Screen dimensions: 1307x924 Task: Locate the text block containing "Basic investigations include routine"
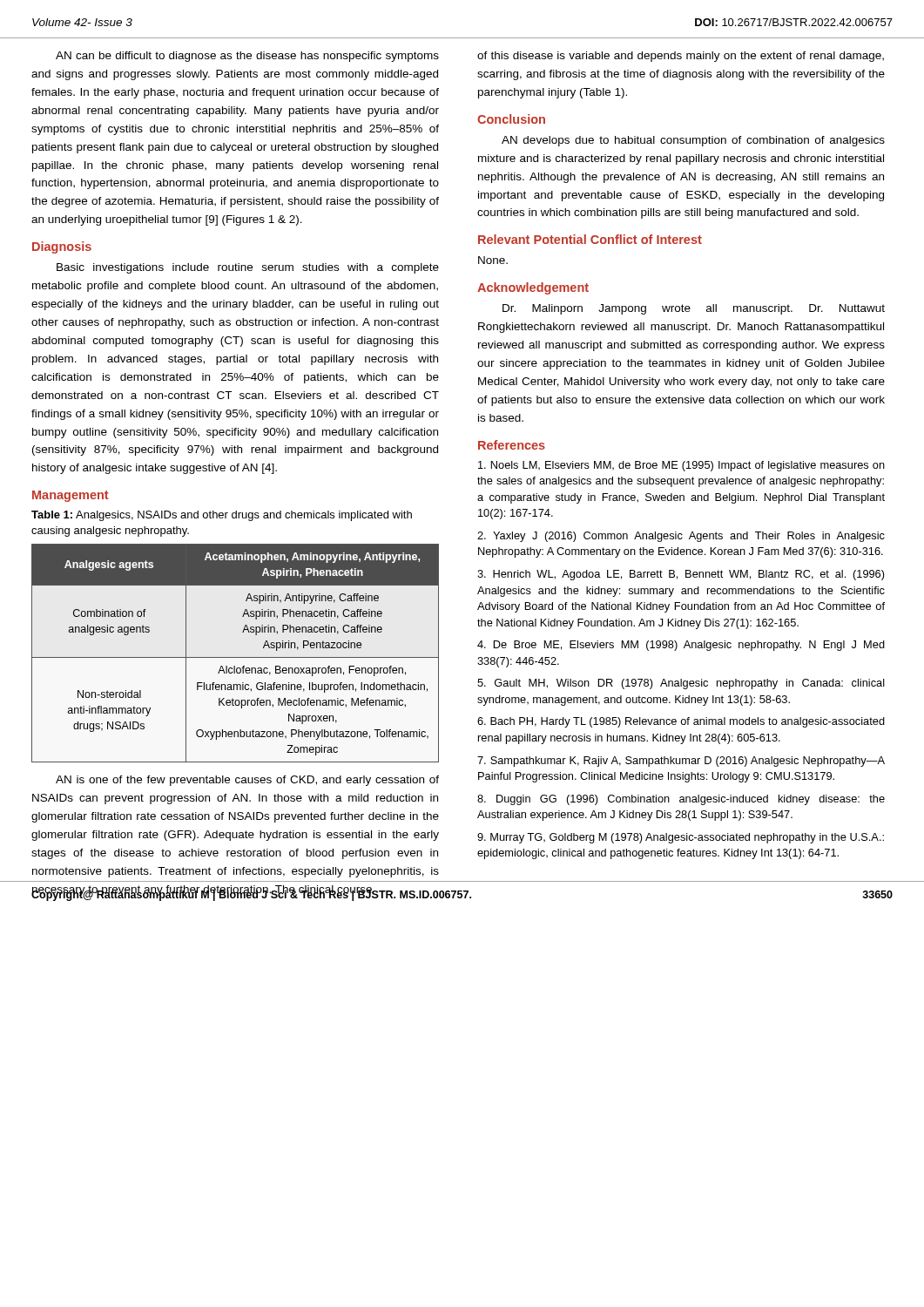point(235,368)
